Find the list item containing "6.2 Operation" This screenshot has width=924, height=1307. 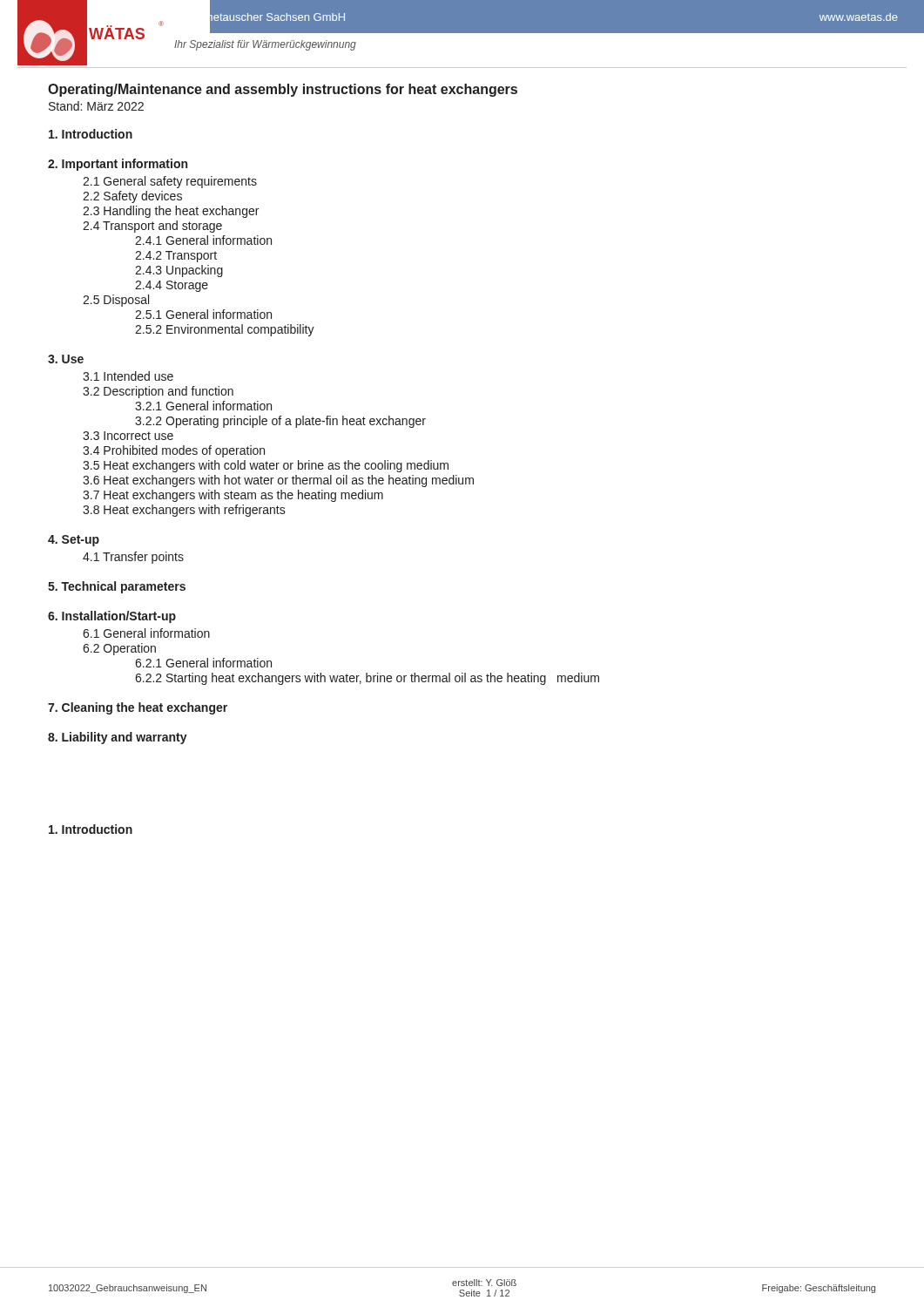click(x=120, y=648)
